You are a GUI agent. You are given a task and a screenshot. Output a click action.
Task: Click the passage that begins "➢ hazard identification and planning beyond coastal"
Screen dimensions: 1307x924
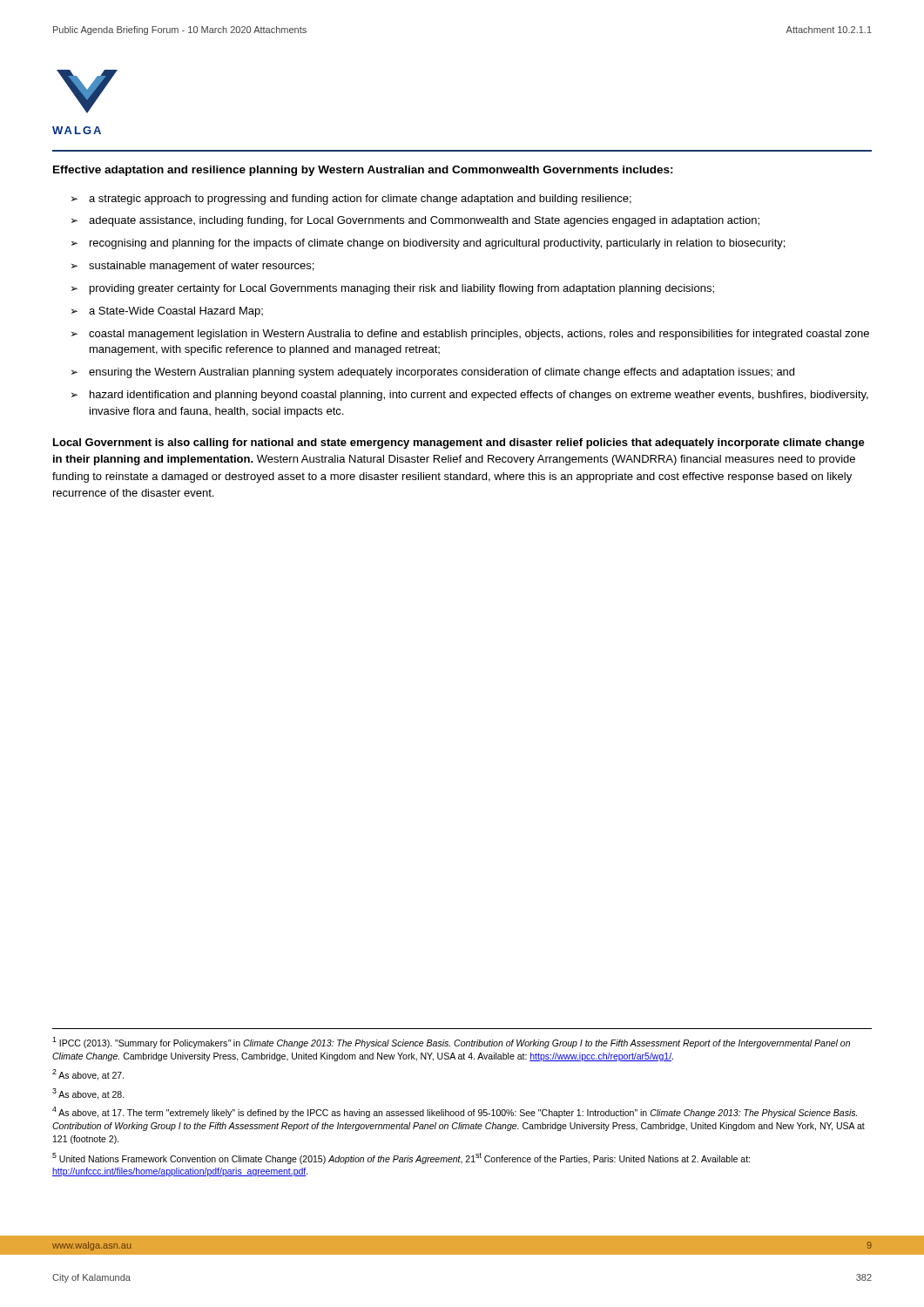pos(471,403)
